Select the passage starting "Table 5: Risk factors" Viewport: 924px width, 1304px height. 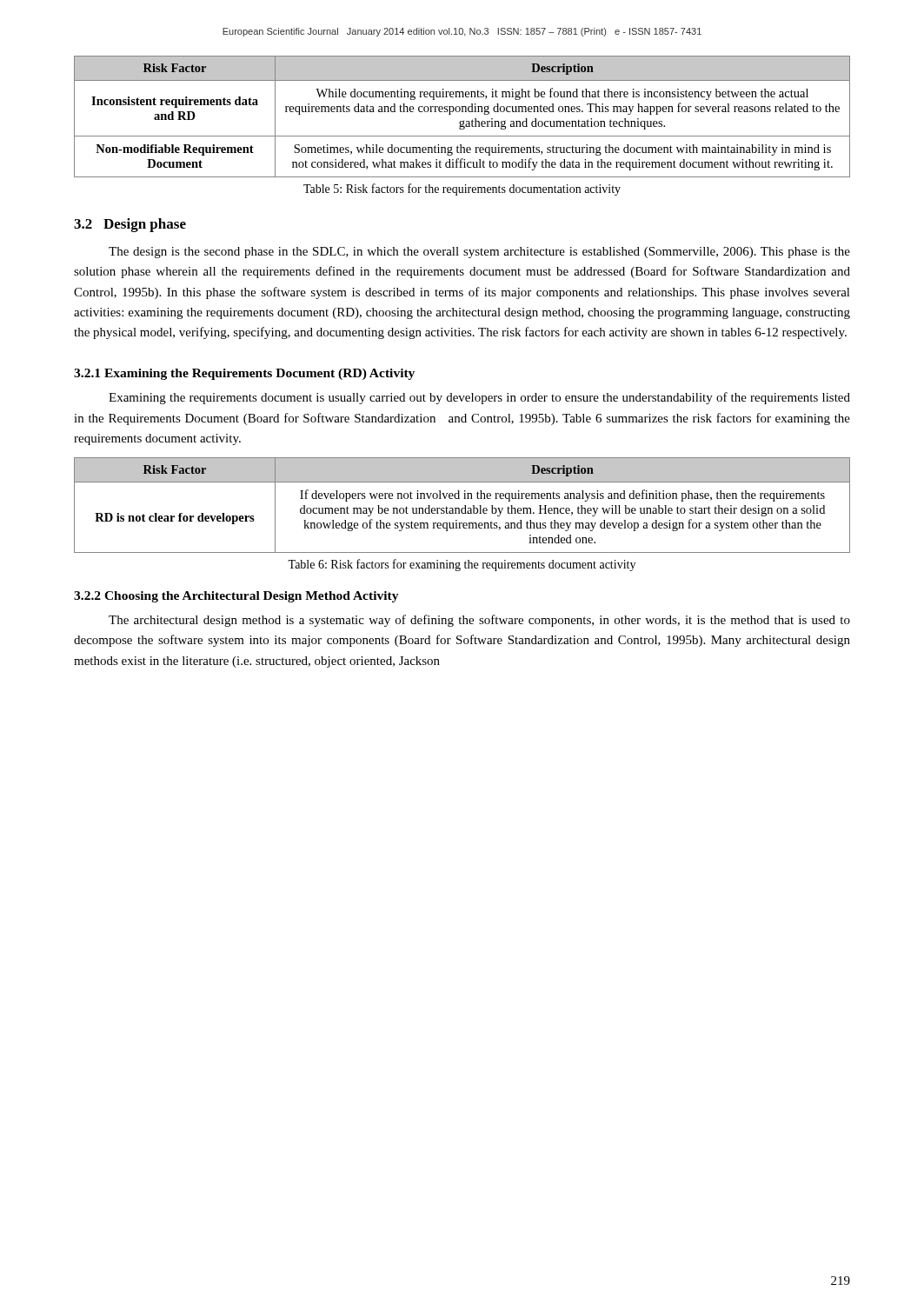(x=462, y=189)
